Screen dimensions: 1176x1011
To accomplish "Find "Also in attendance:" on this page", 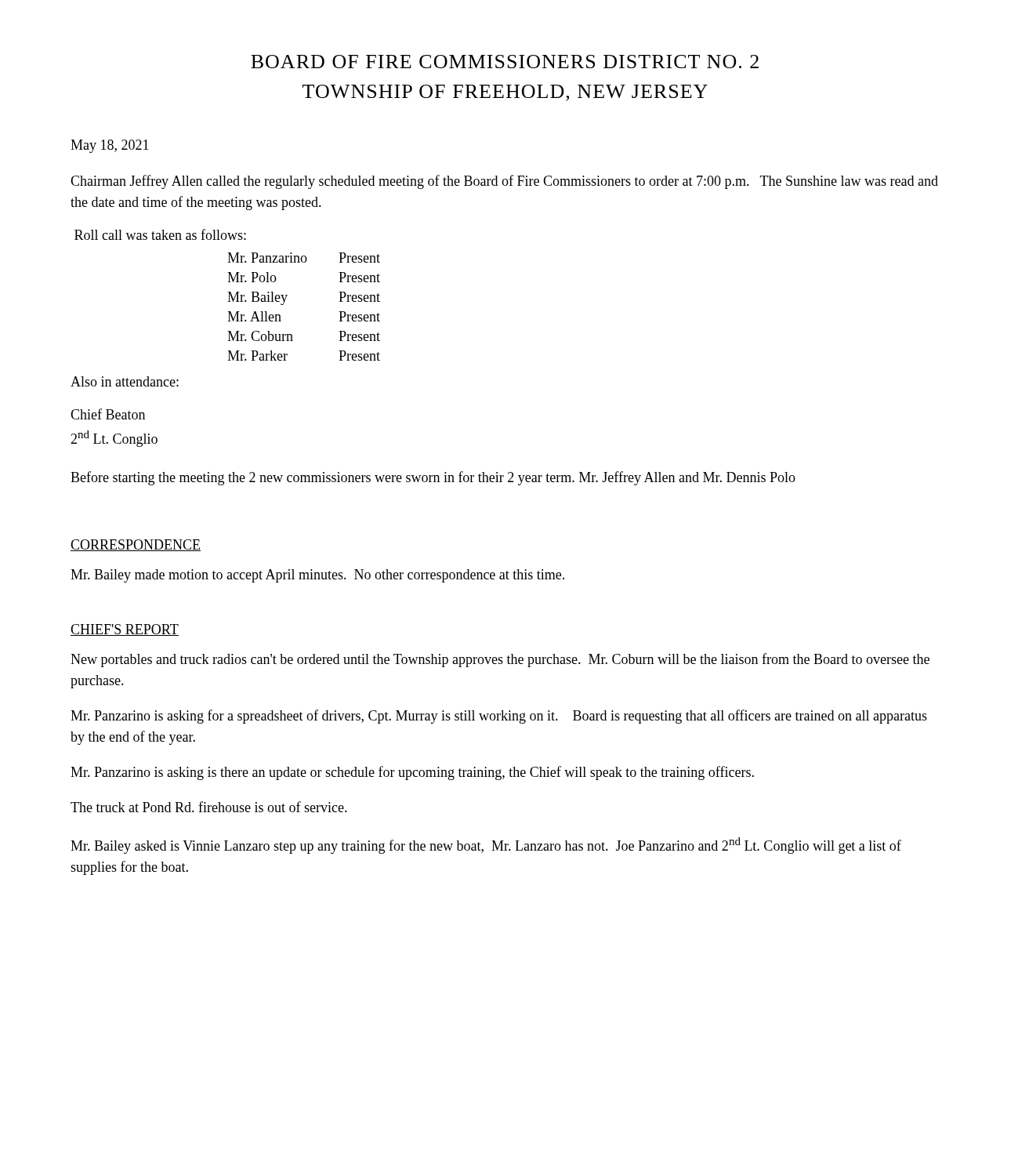I will (125, 382).
